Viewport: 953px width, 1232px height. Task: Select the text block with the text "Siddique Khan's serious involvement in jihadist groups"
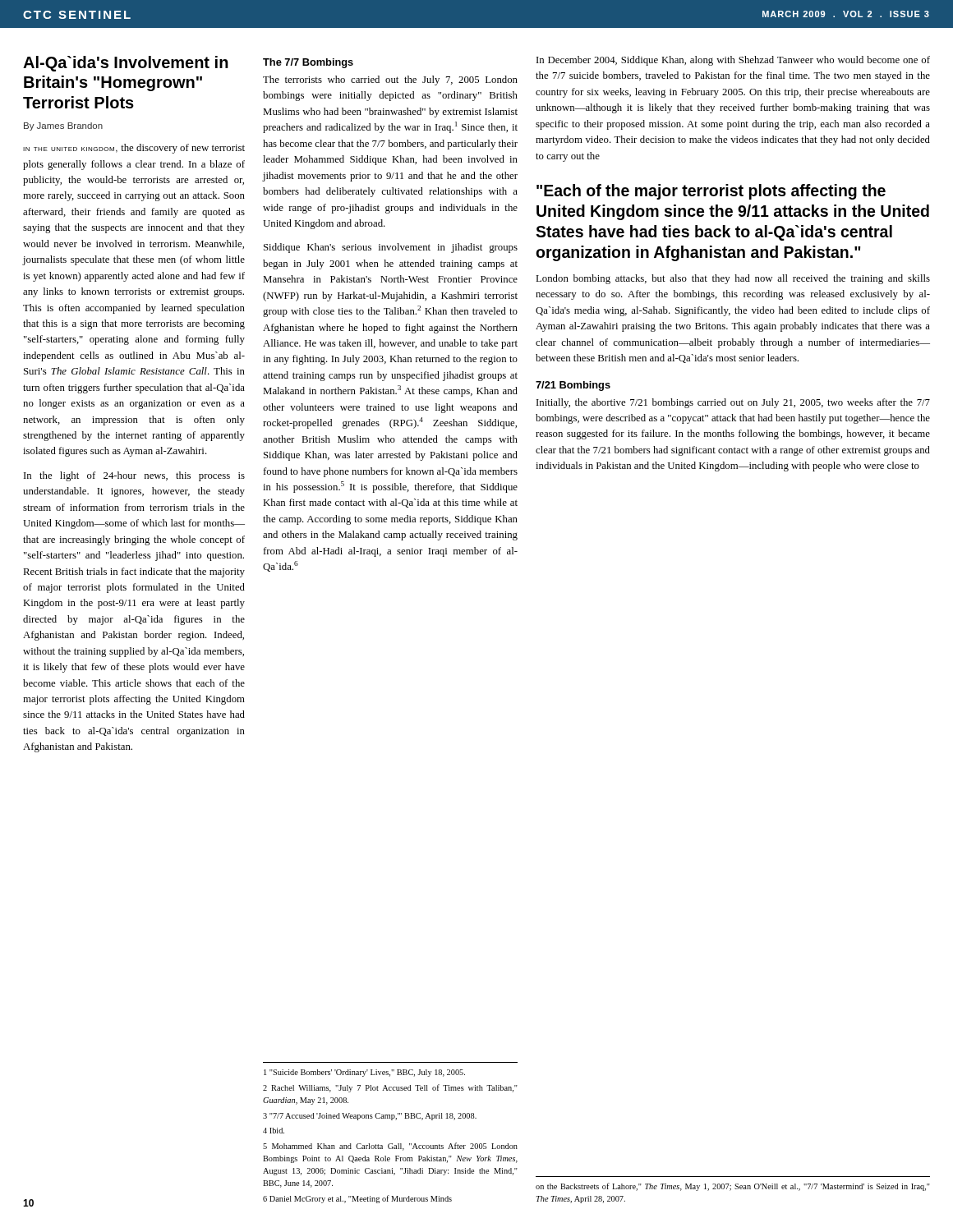(x=390, y=407)
